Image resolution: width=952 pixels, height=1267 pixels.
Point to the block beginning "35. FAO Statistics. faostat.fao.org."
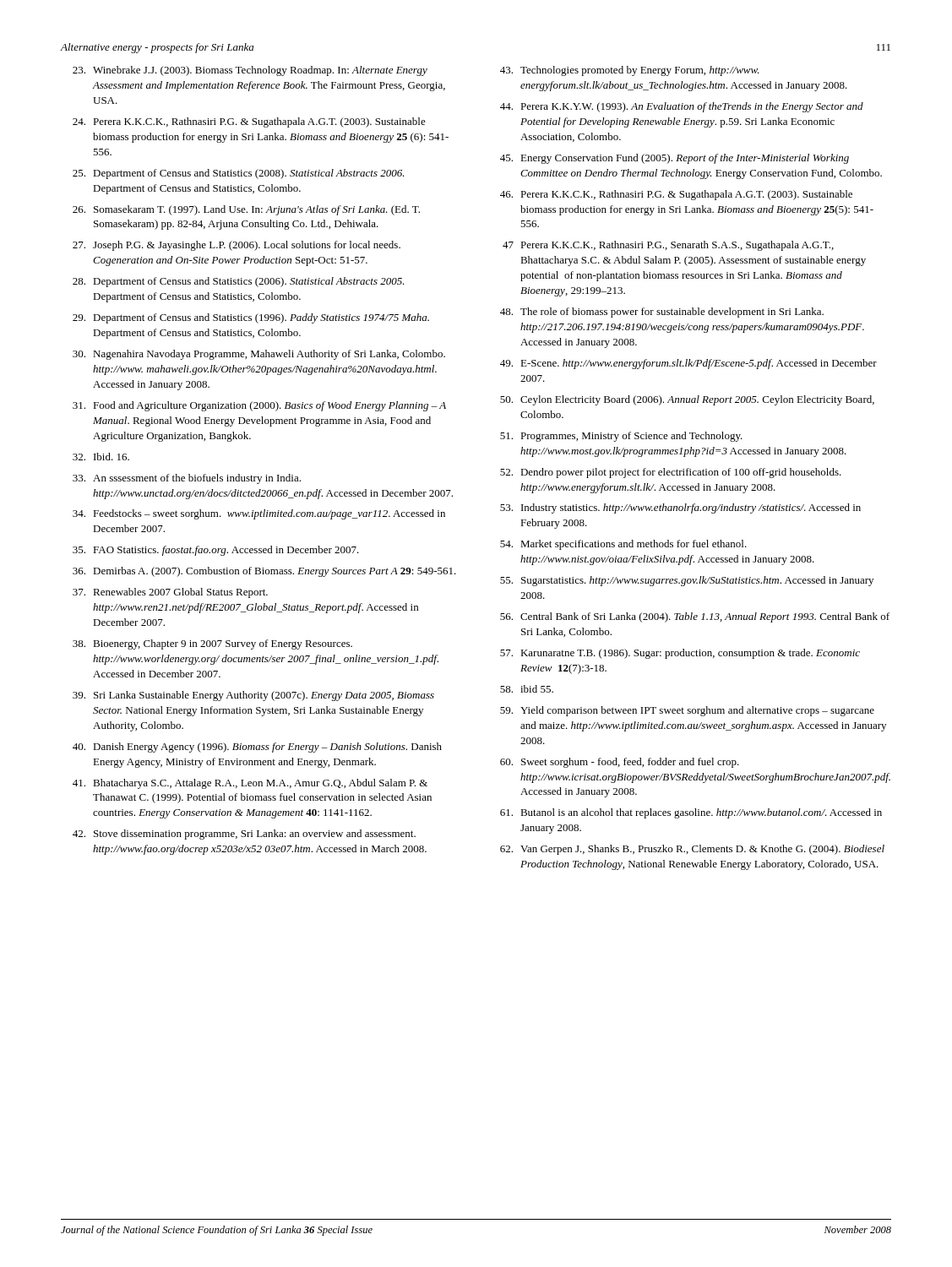pyautogui.click(x=259, y=550)
